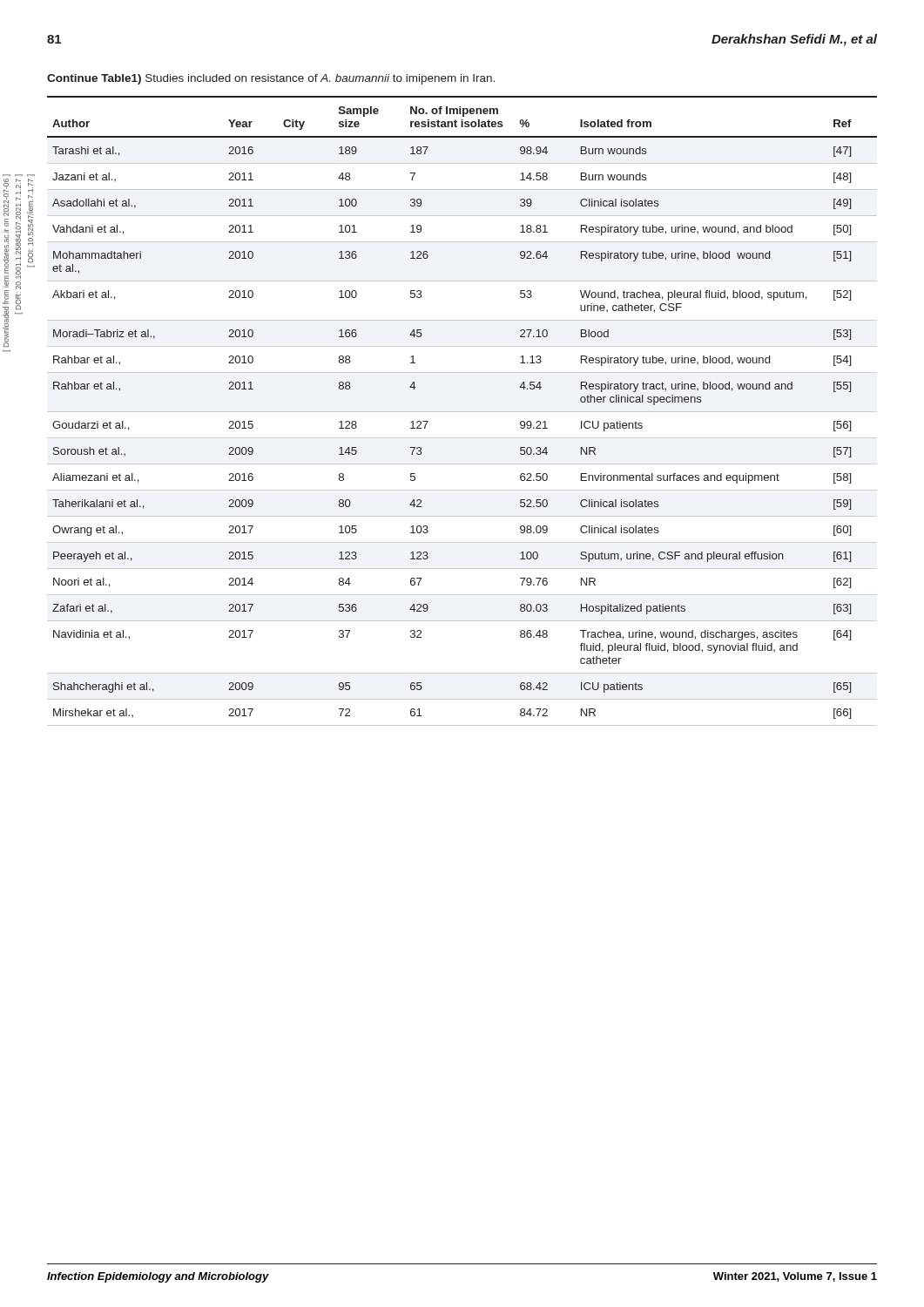This screenshot has width=924, height=1307.
Task: Click on the caption that reads "Continue Table1) Studies included on"
Action: coord(271,78)
